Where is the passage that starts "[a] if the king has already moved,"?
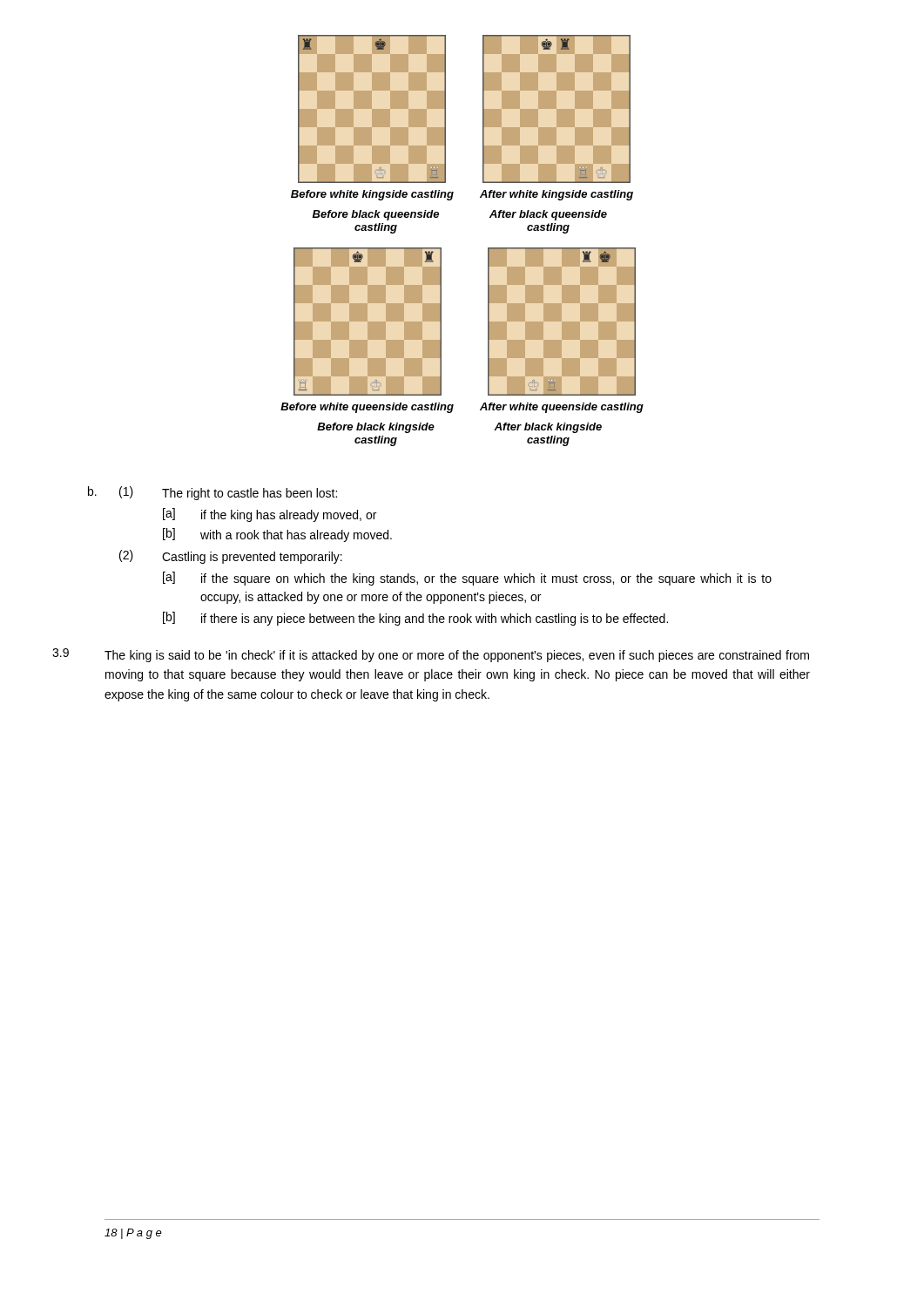924x1307 pixels. (x=269, y=515)
